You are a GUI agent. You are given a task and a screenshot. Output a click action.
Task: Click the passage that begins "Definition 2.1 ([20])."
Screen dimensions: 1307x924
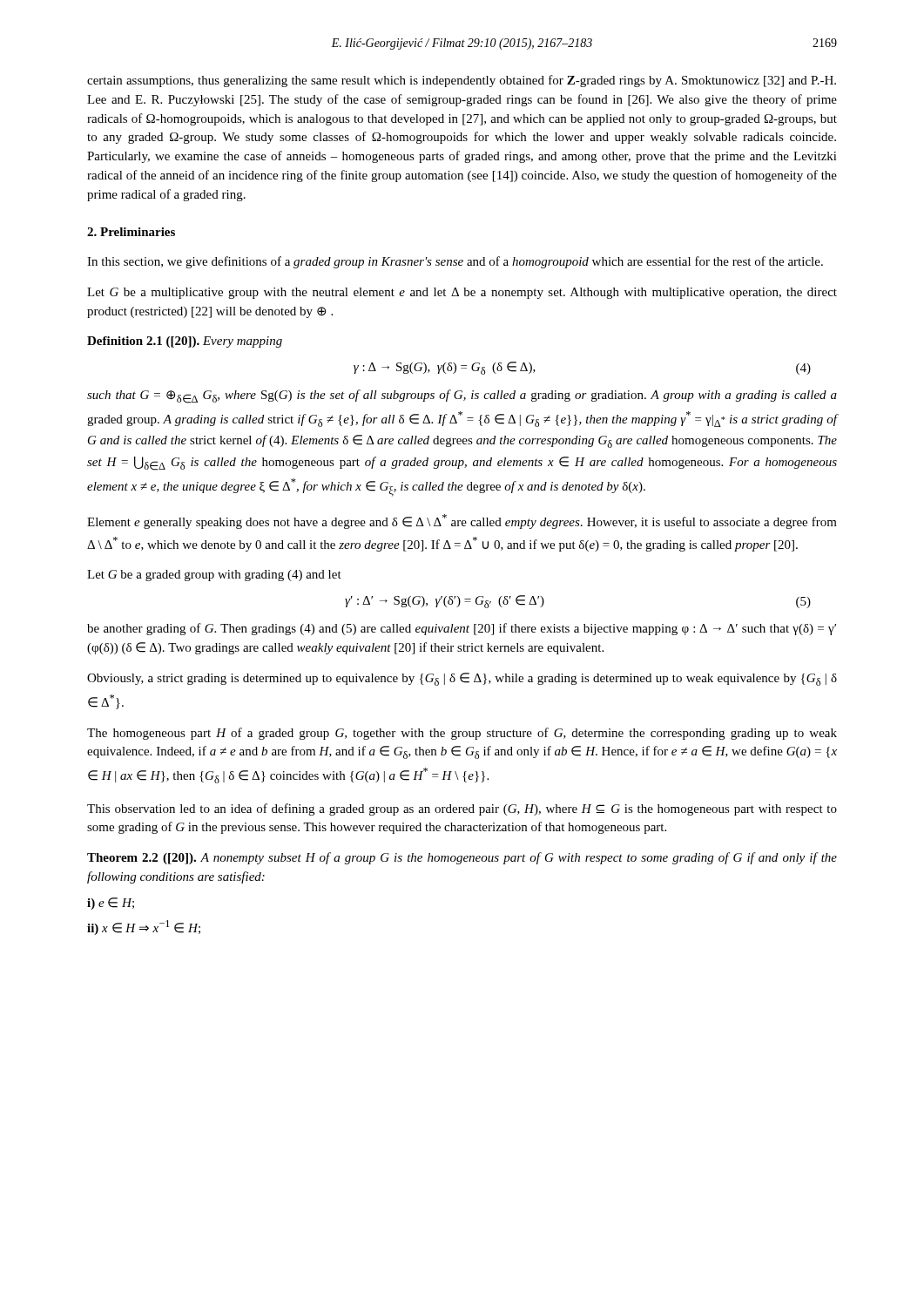(185, 341)
